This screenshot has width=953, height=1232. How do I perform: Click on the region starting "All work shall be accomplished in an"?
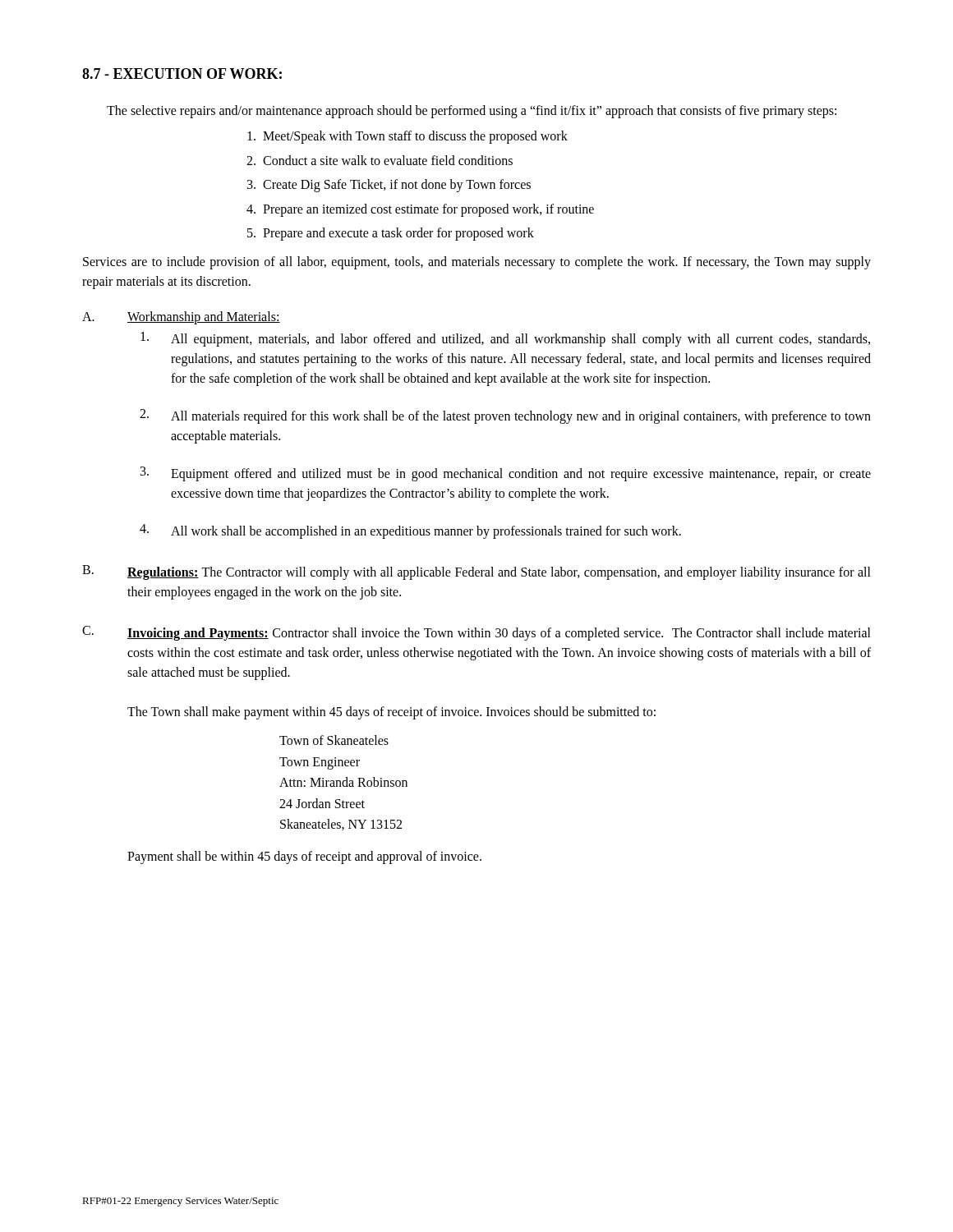tap(426, 531)
